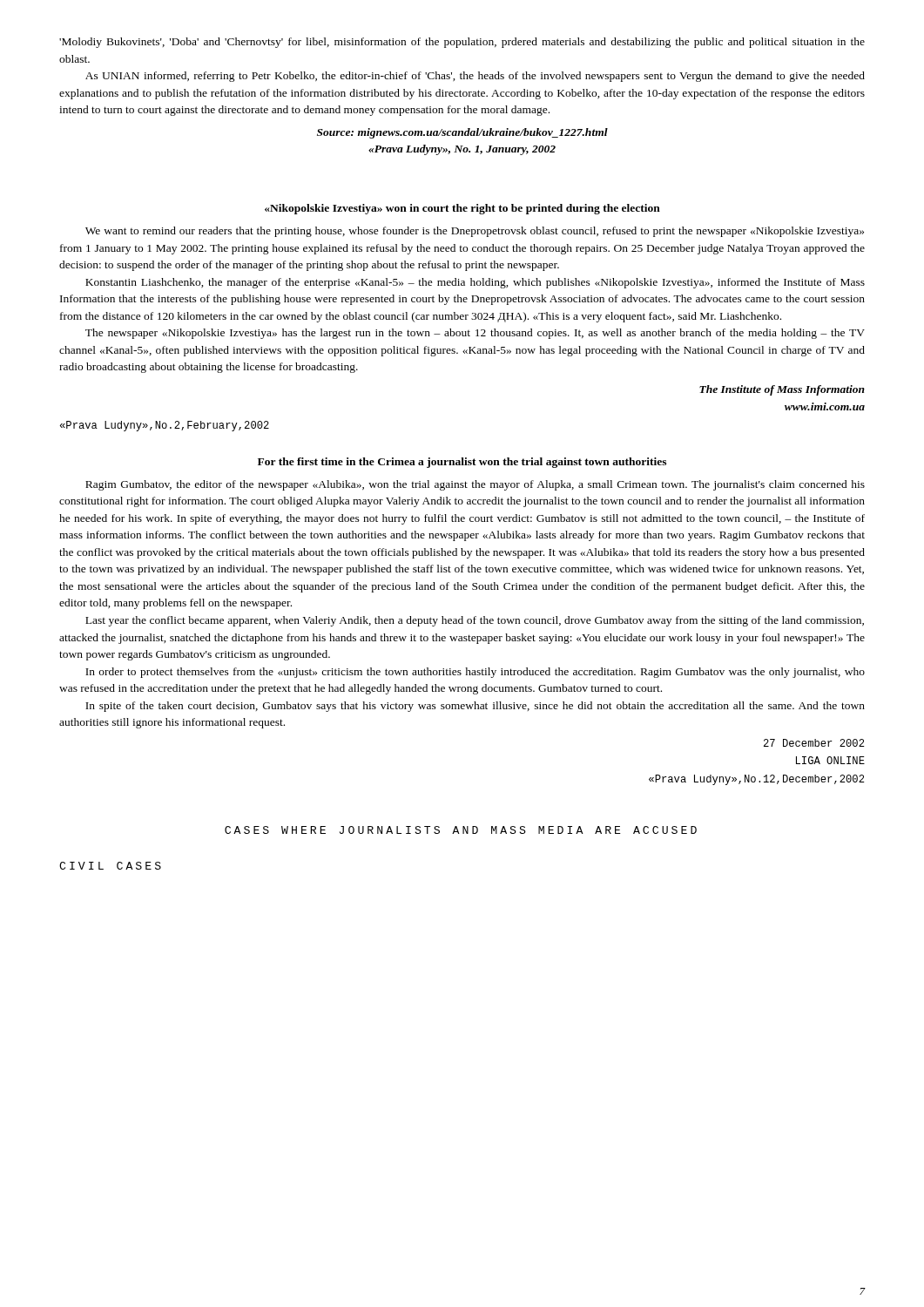Navigate to the passage starting "Ragim Gumbatov, the"
The image size is (924, 1307).
point(462,544)
